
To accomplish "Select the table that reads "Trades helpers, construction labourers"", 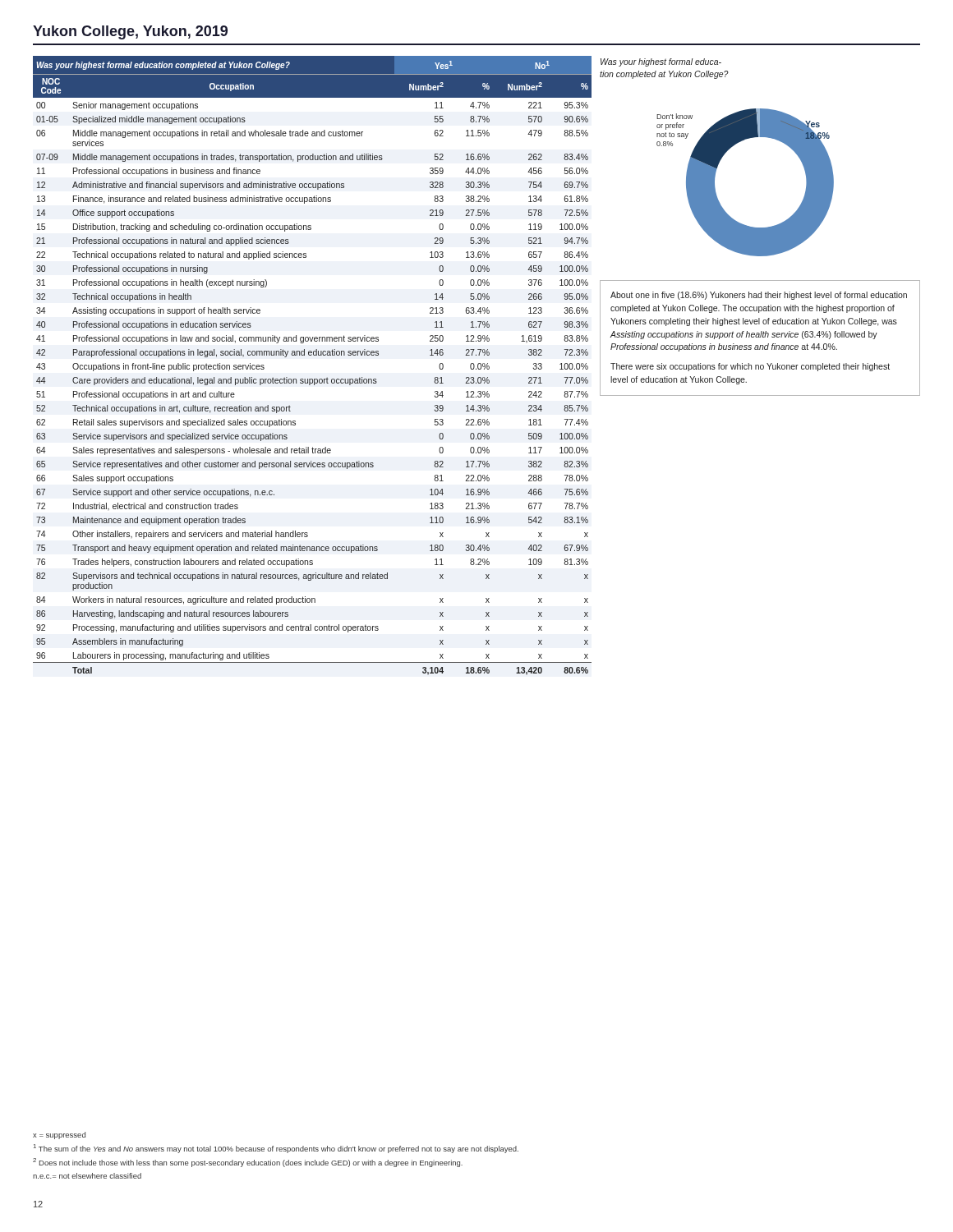I will 312,366.
